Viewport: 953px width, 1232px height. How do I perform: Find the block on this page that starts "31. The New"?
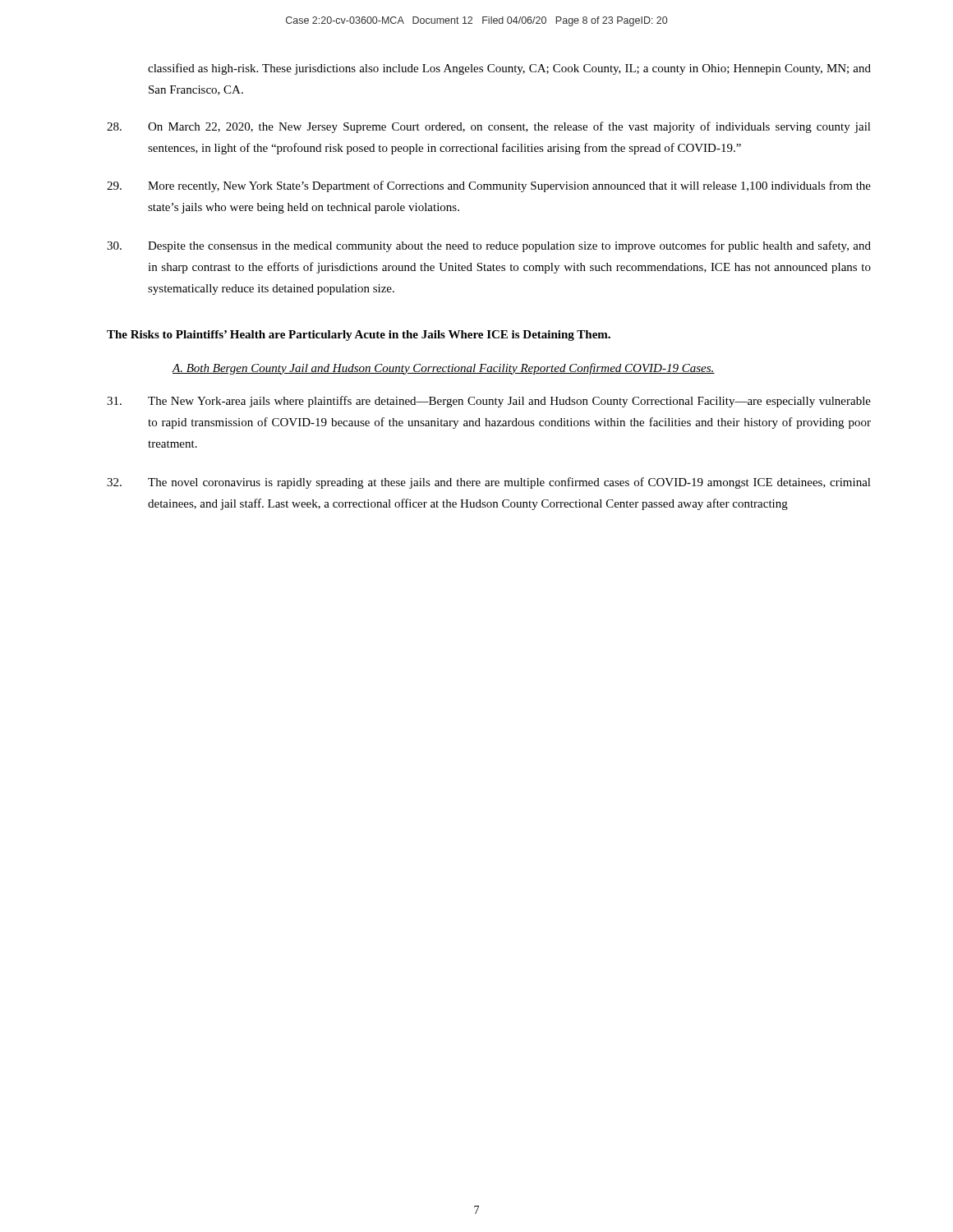489,426
